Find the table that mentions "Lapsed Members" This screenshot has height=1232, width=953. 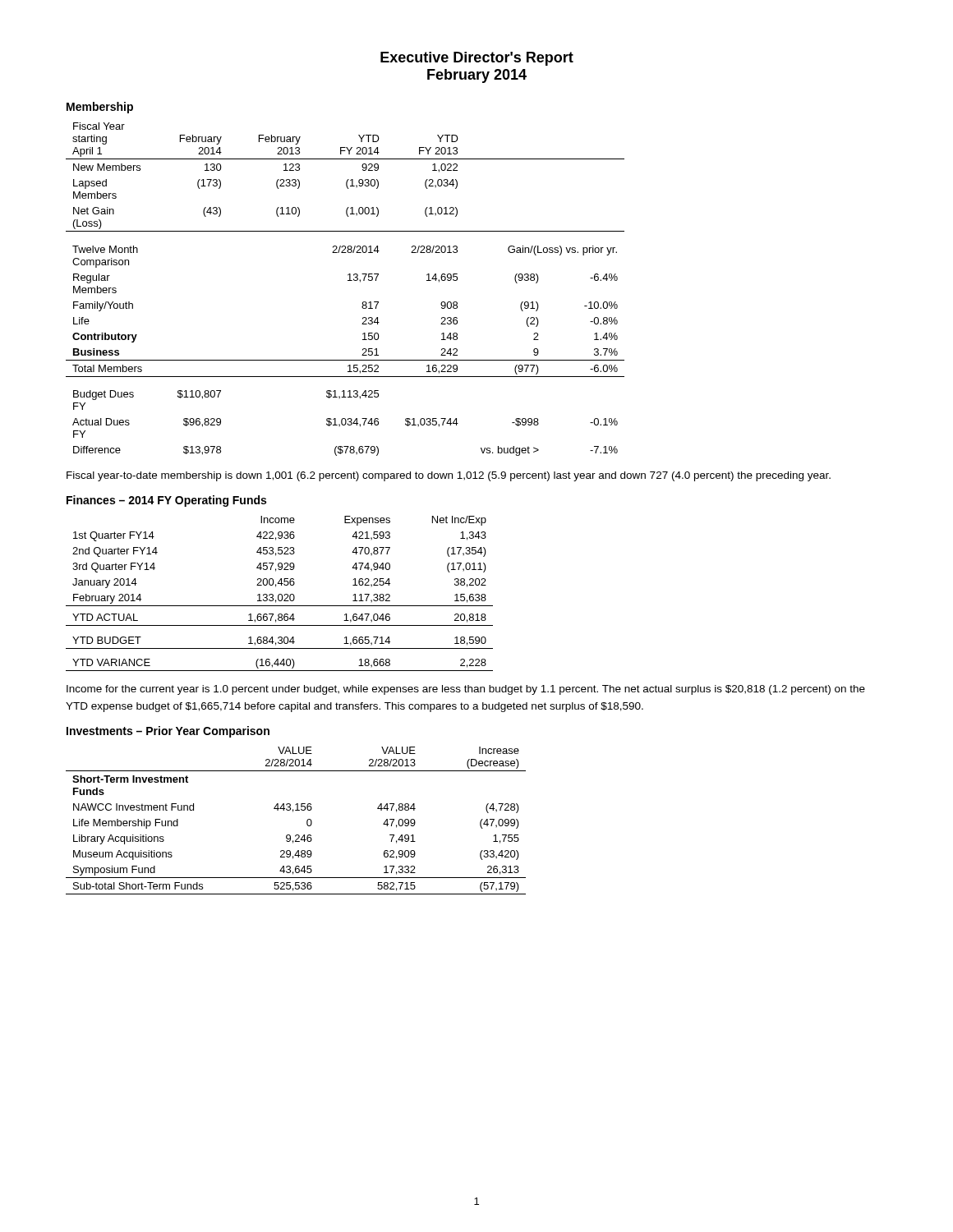coord(476,288)
